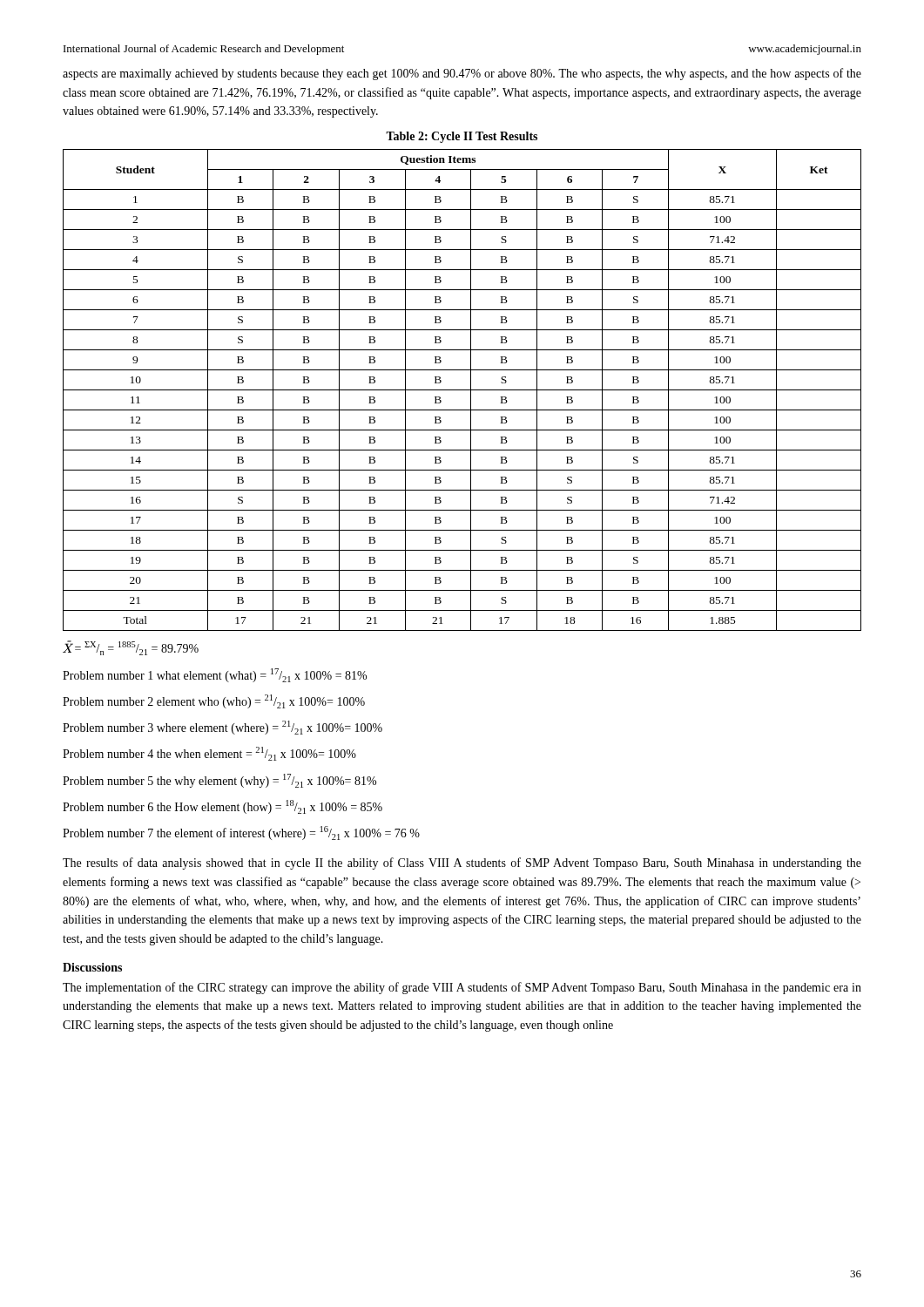The height and width of the screenshot is (1307, 924).
Task: Select the text starting "Problem number 6"
Action: tap(223, 807)
